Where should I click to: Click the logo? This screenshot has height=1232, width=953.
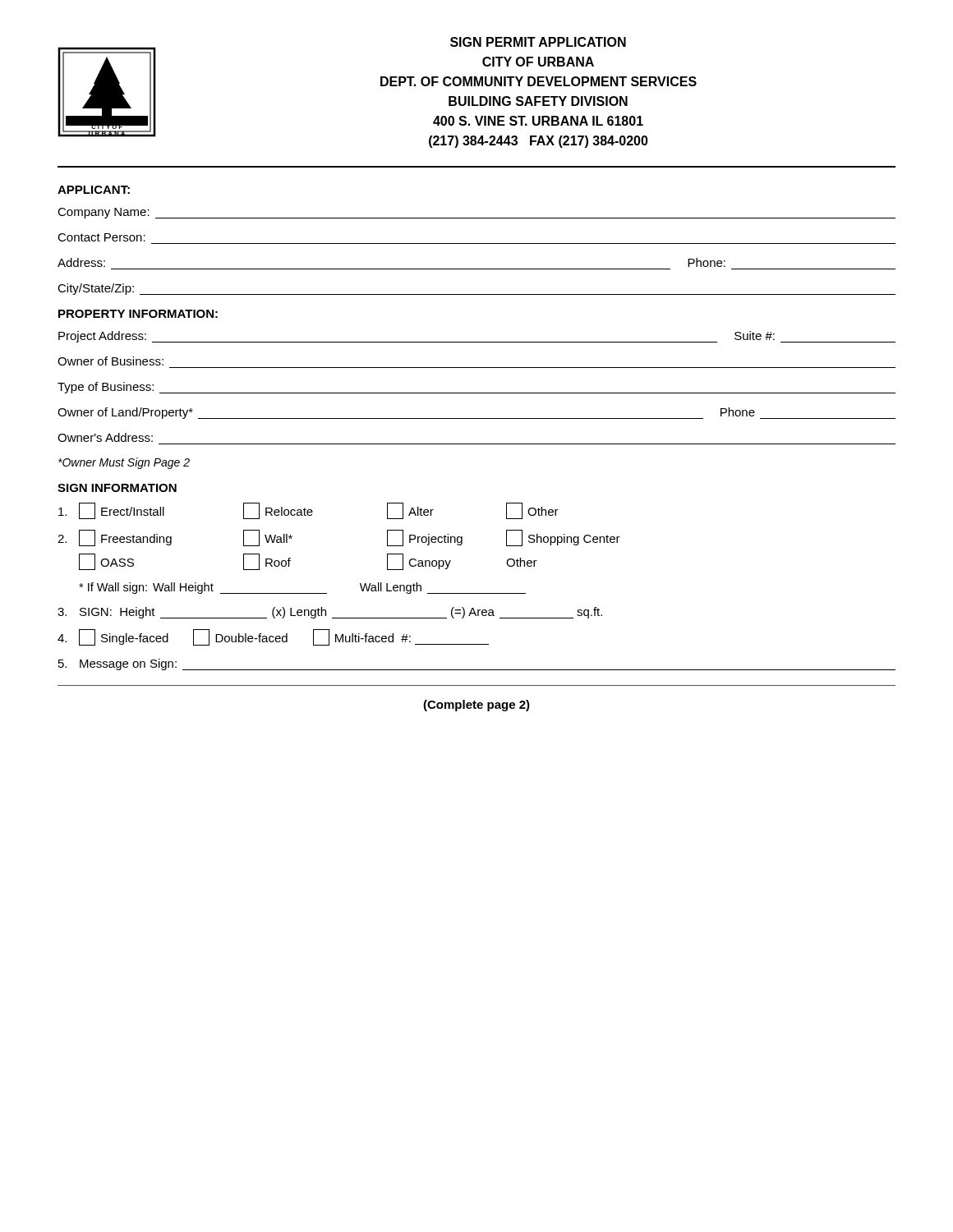(107, 92)
